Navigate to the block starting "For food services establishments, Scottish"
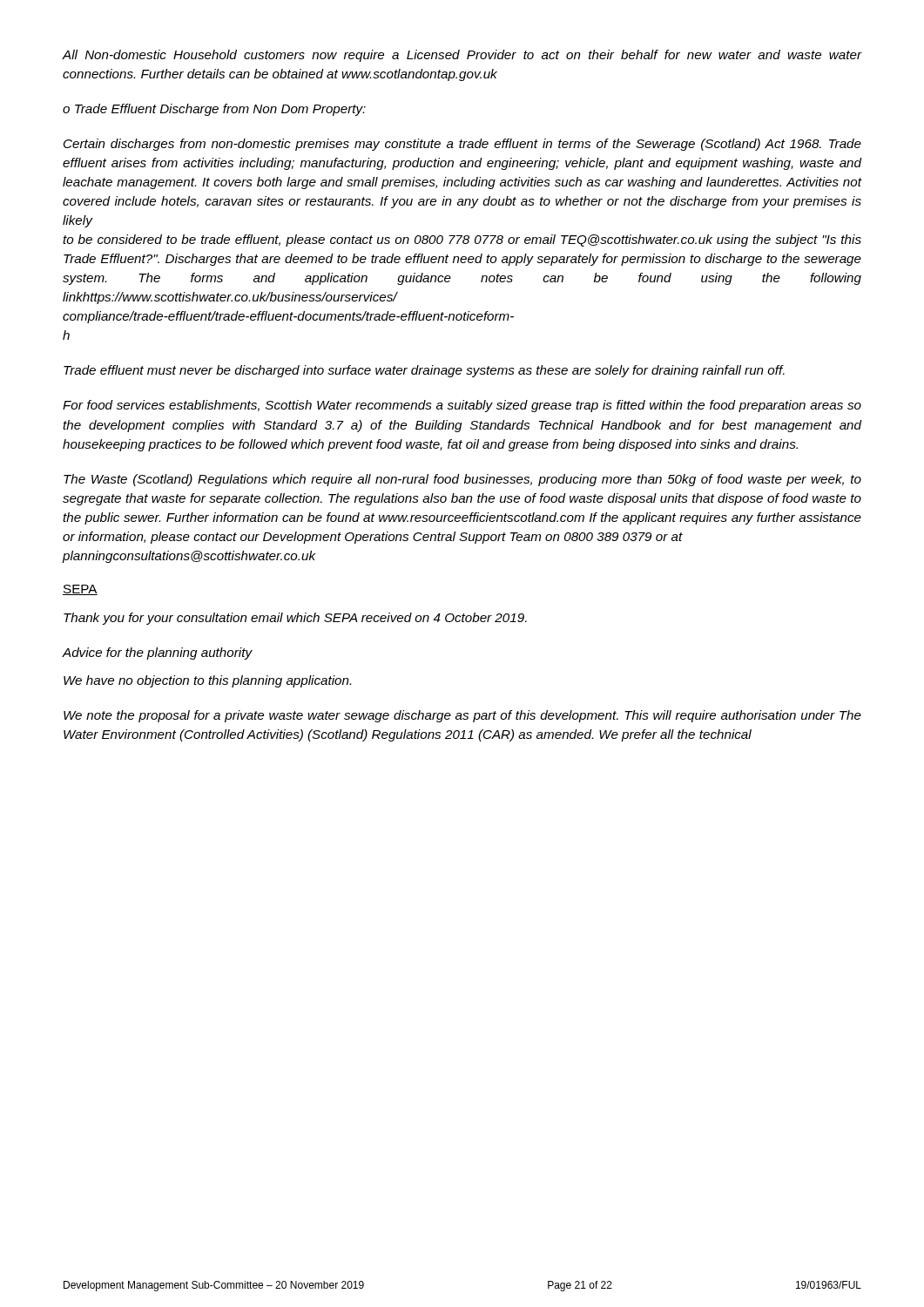This screenshot has width=924, height=1307. (462, 424)
